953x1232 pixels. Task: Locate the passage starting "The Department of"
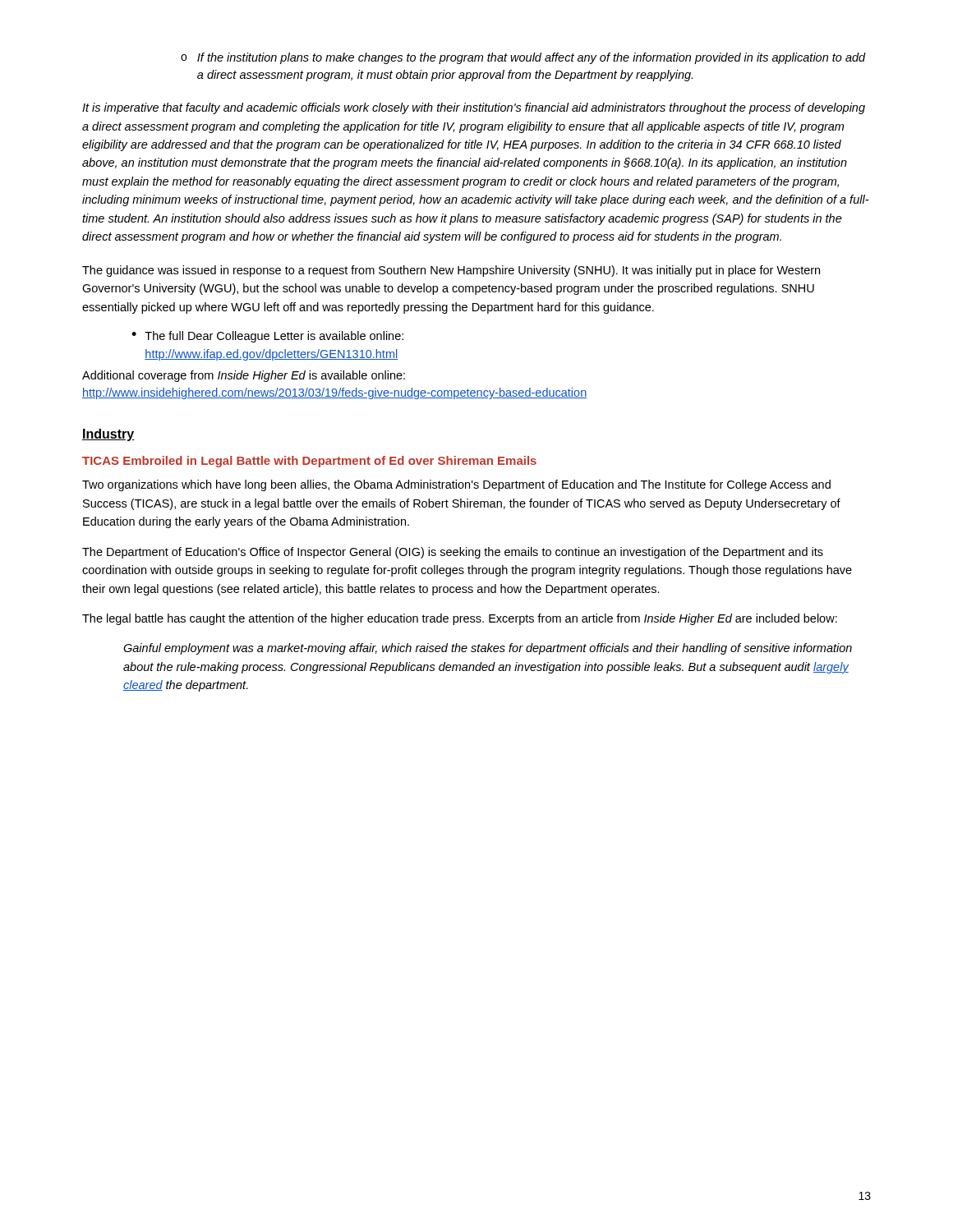tap(467, 570)
